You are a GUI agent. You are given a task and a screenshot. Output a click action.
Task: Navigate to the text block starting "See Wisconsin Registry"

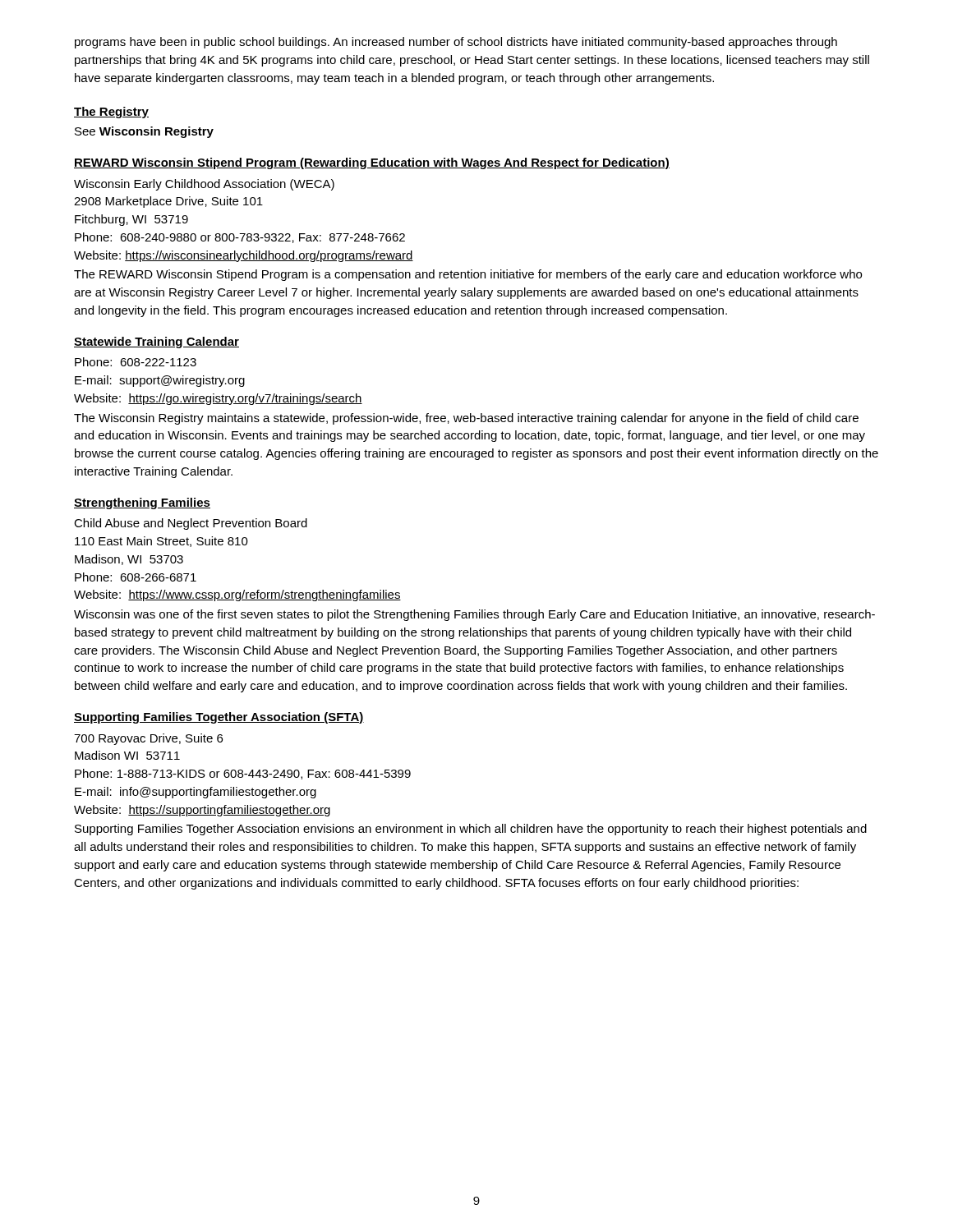click(144, 131)
